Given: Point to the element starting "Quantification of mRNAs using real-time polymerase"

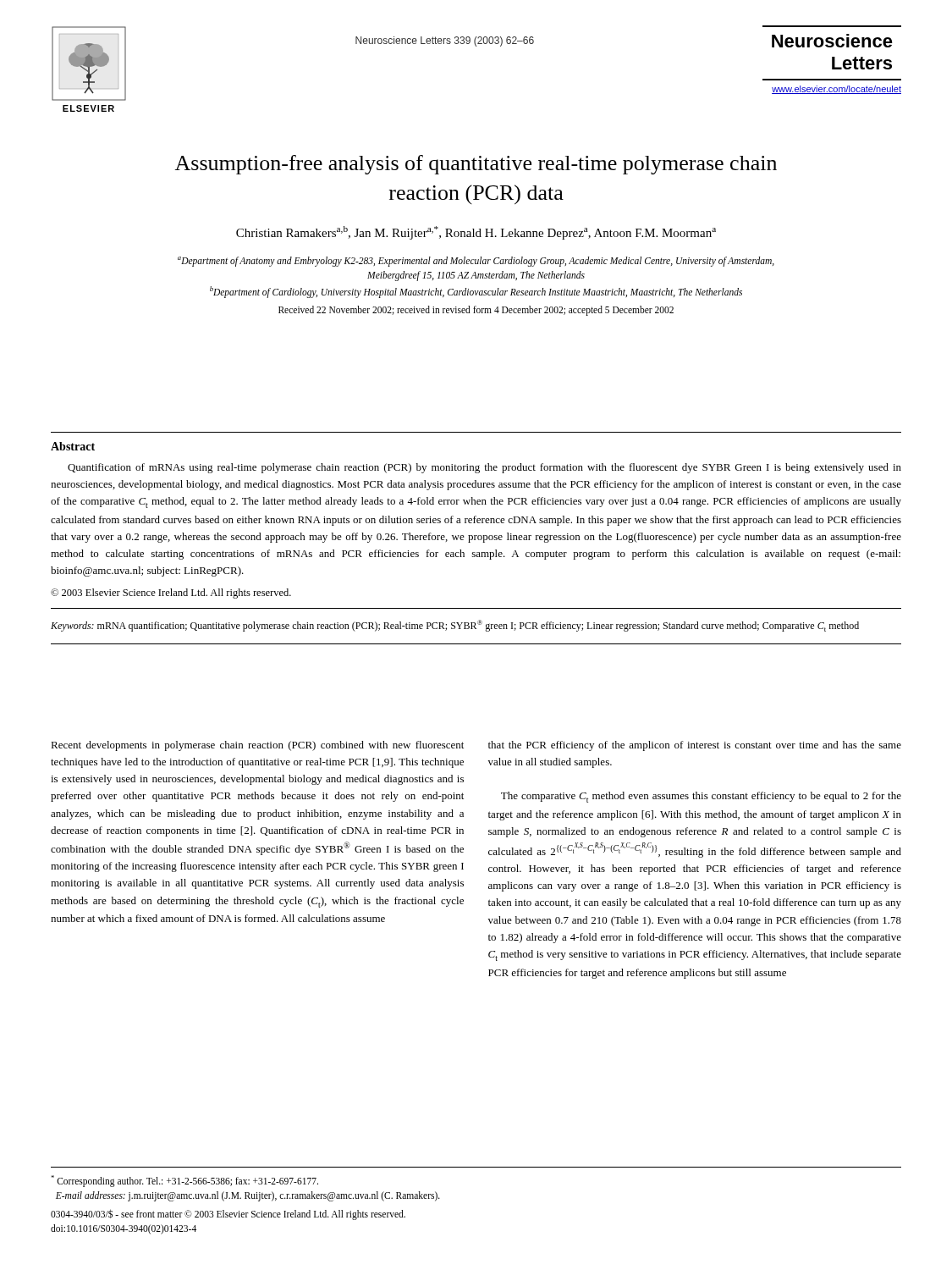Looking at the screenshot, I should [x=476, y=519].
